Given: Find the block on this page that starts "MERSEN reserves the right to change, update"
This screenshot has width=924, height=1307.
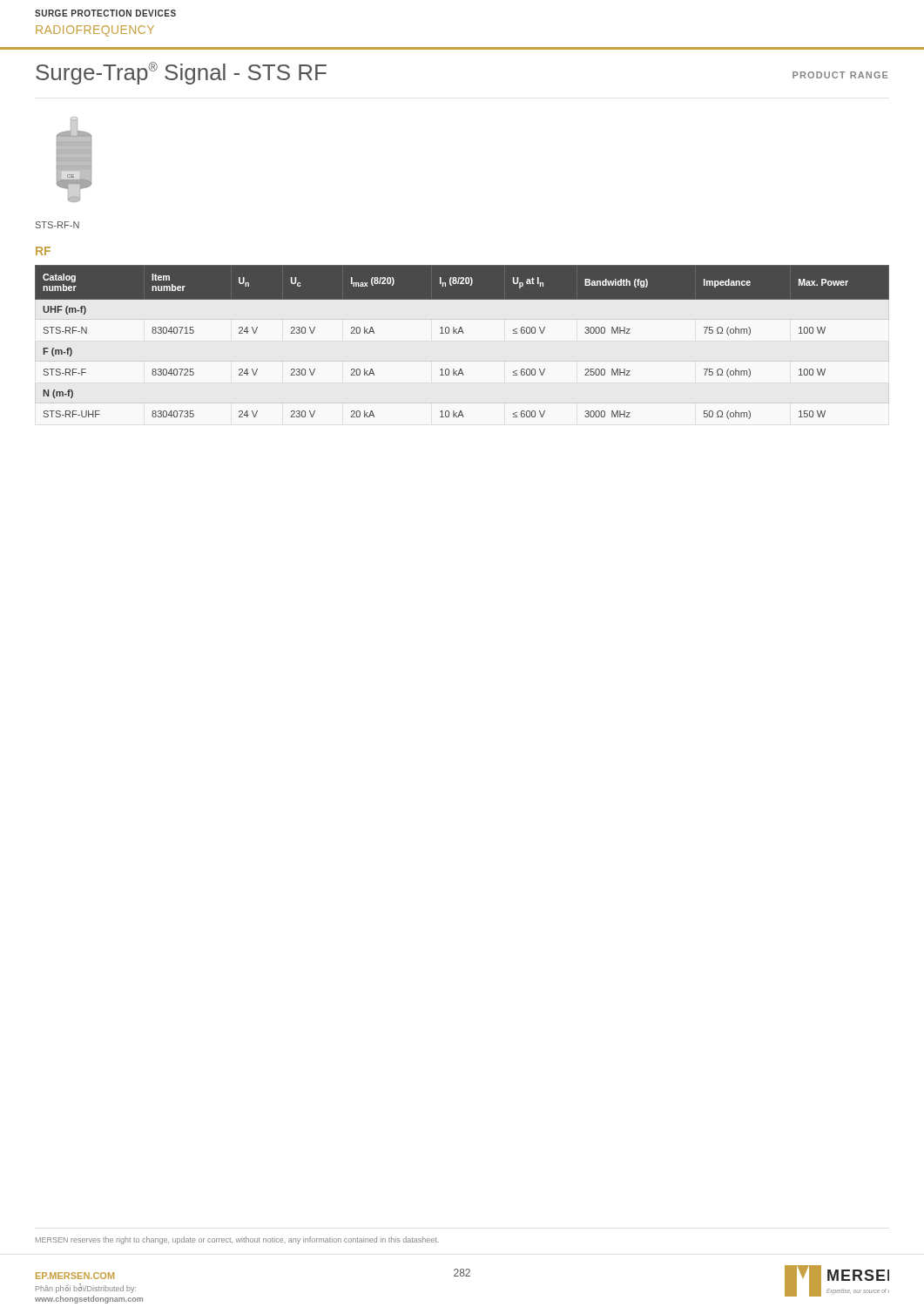Looking at the screenshot, I should pyautogui.click(x=237, y=1240).
